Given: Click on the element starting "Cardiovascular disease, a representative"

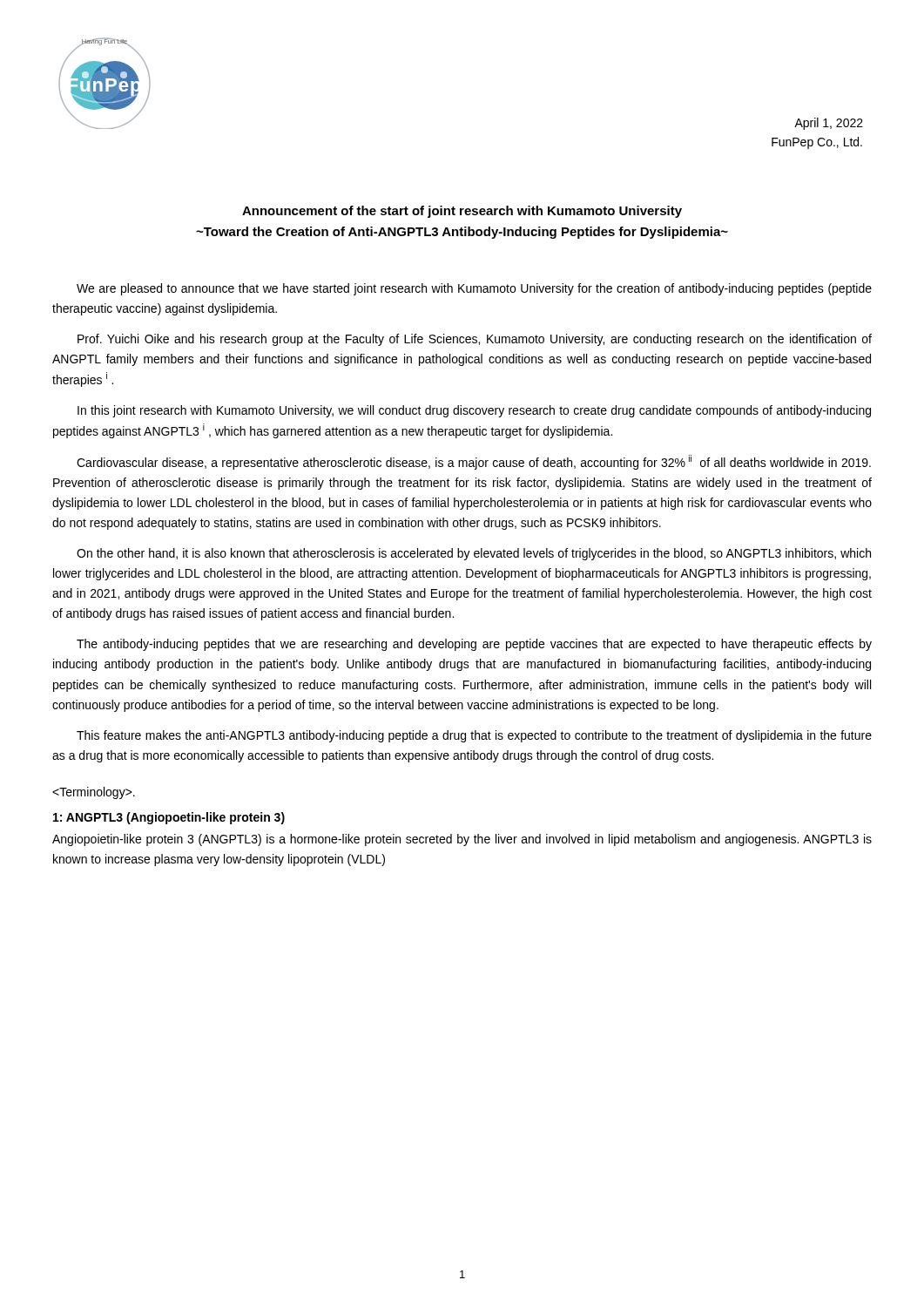Looking at the screenshot, I should 462,493.
